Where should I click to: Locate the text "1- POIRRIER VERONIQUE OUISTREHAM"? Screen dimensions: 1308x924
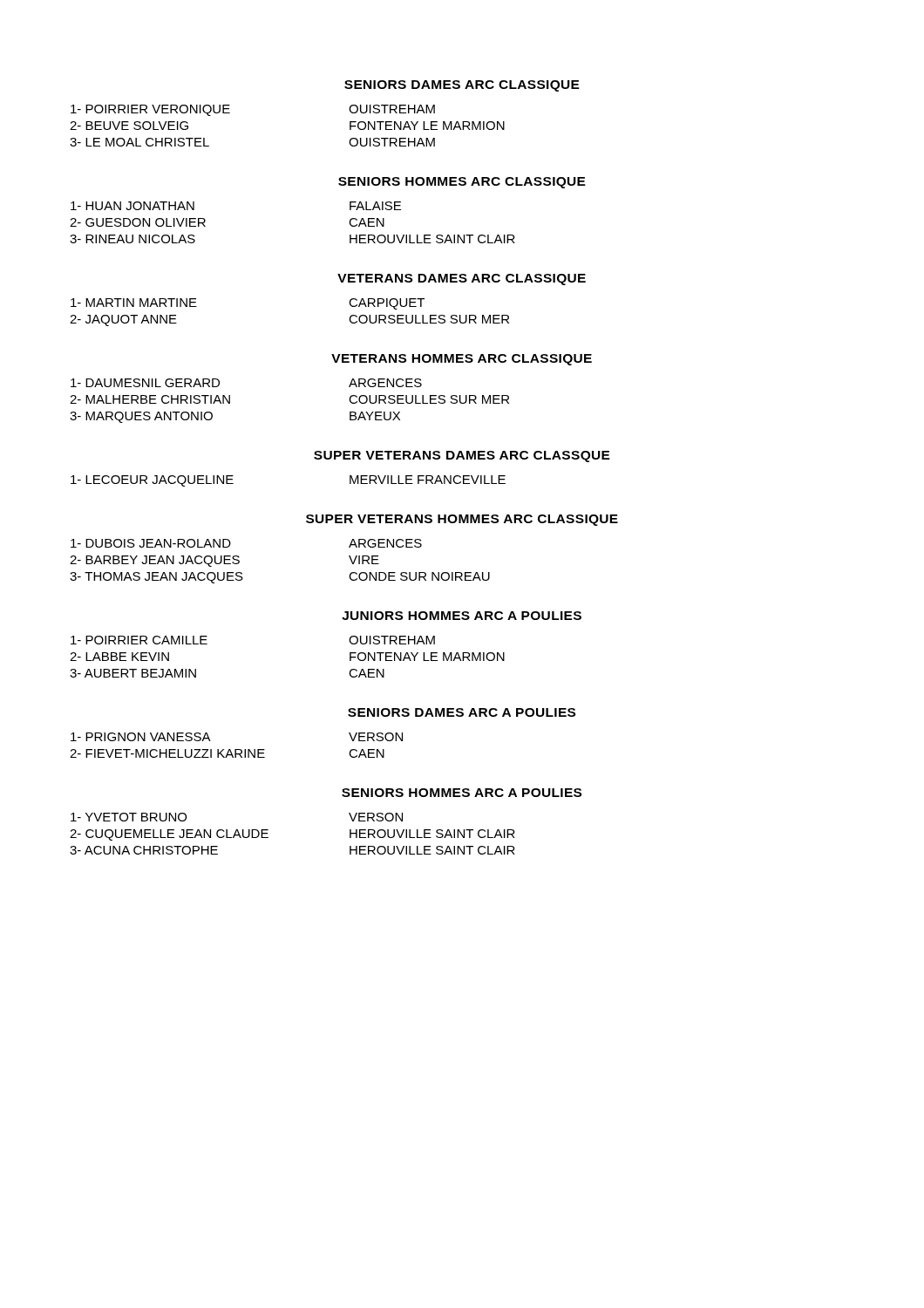coord(156,110)
